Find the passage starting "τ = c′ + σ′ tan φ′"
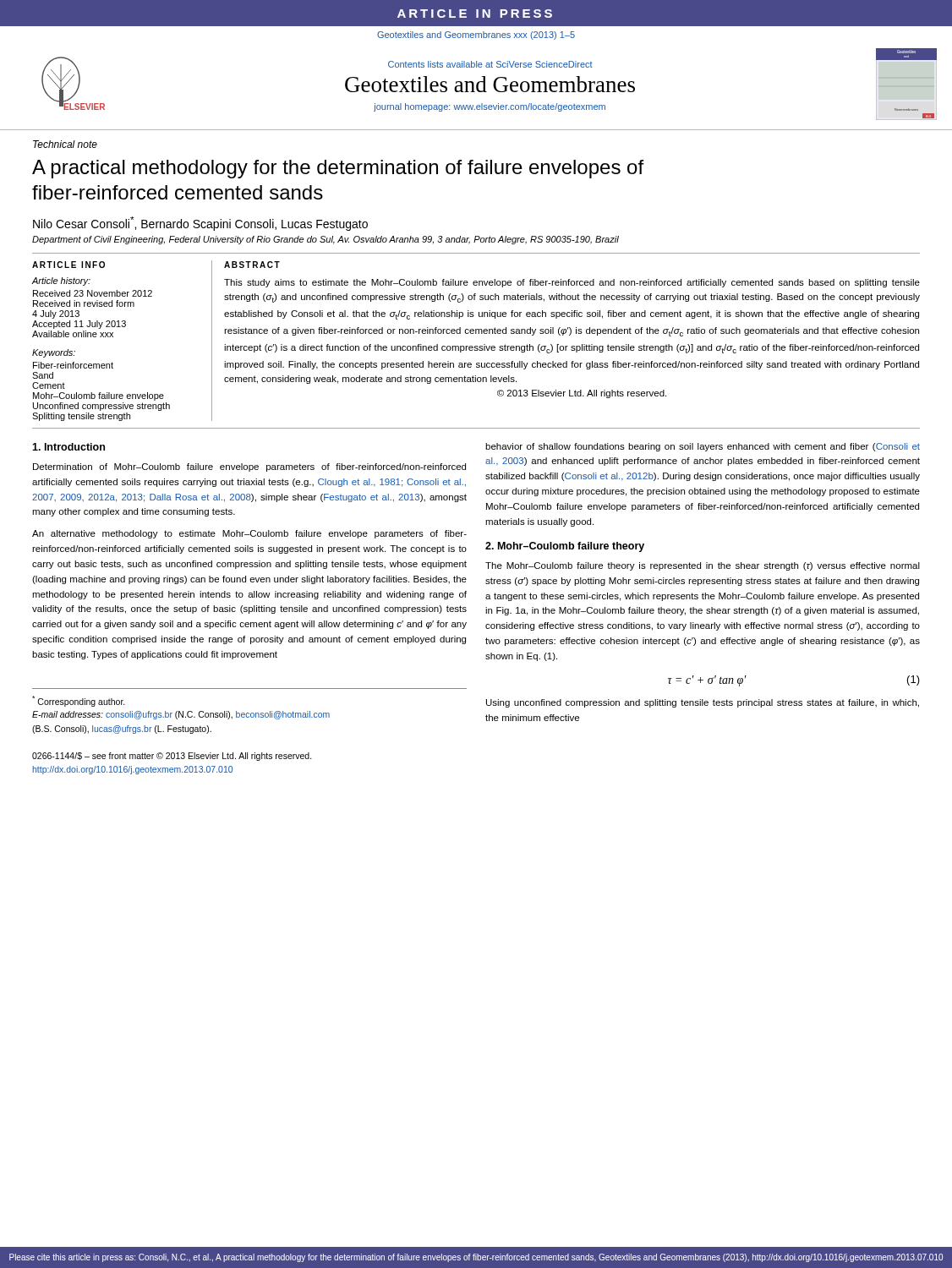The image size is (952, 1268). click(x=703, y=680)
